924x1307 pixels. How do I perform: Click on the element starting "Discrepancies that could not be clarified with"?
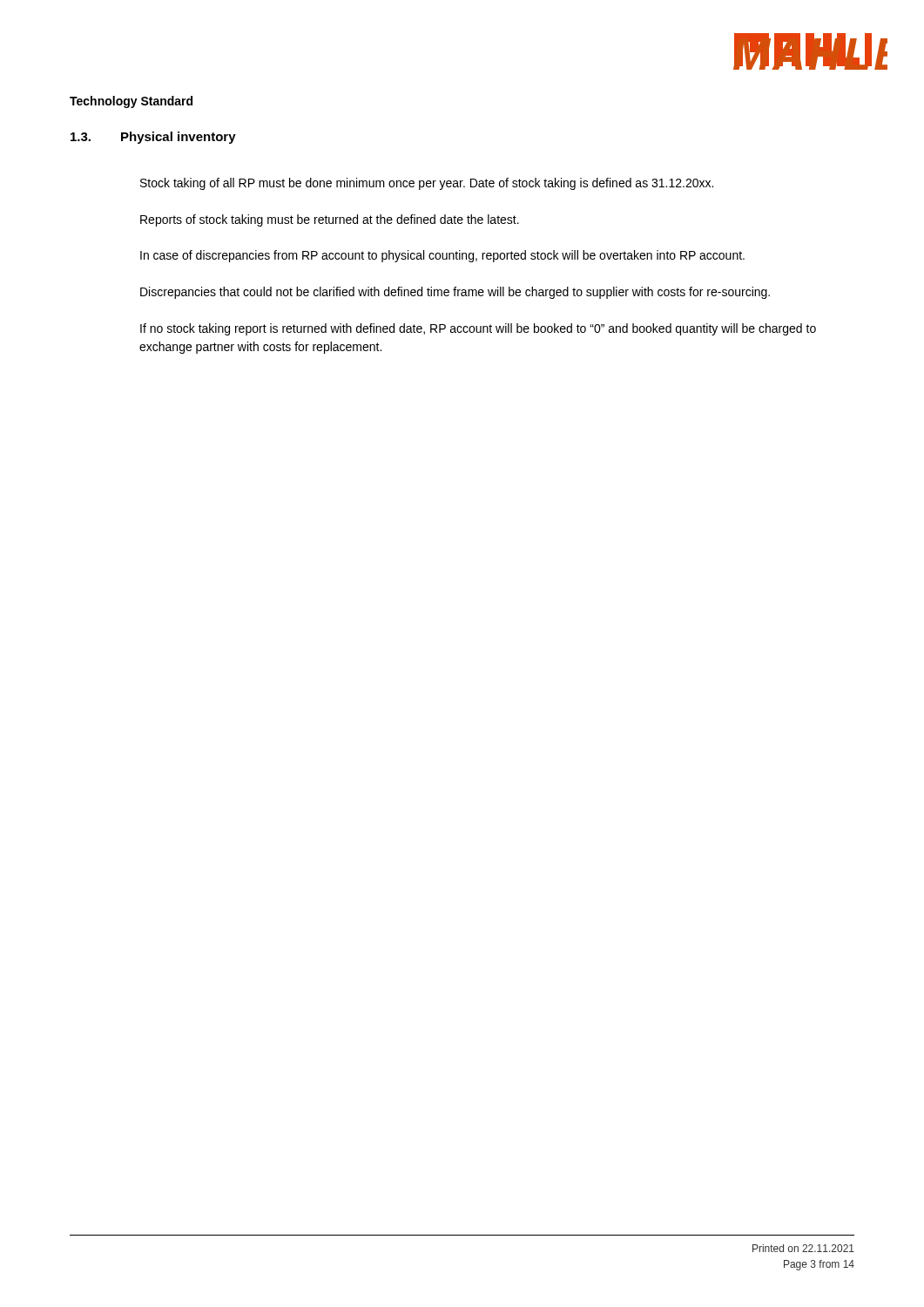click(455, 292)
